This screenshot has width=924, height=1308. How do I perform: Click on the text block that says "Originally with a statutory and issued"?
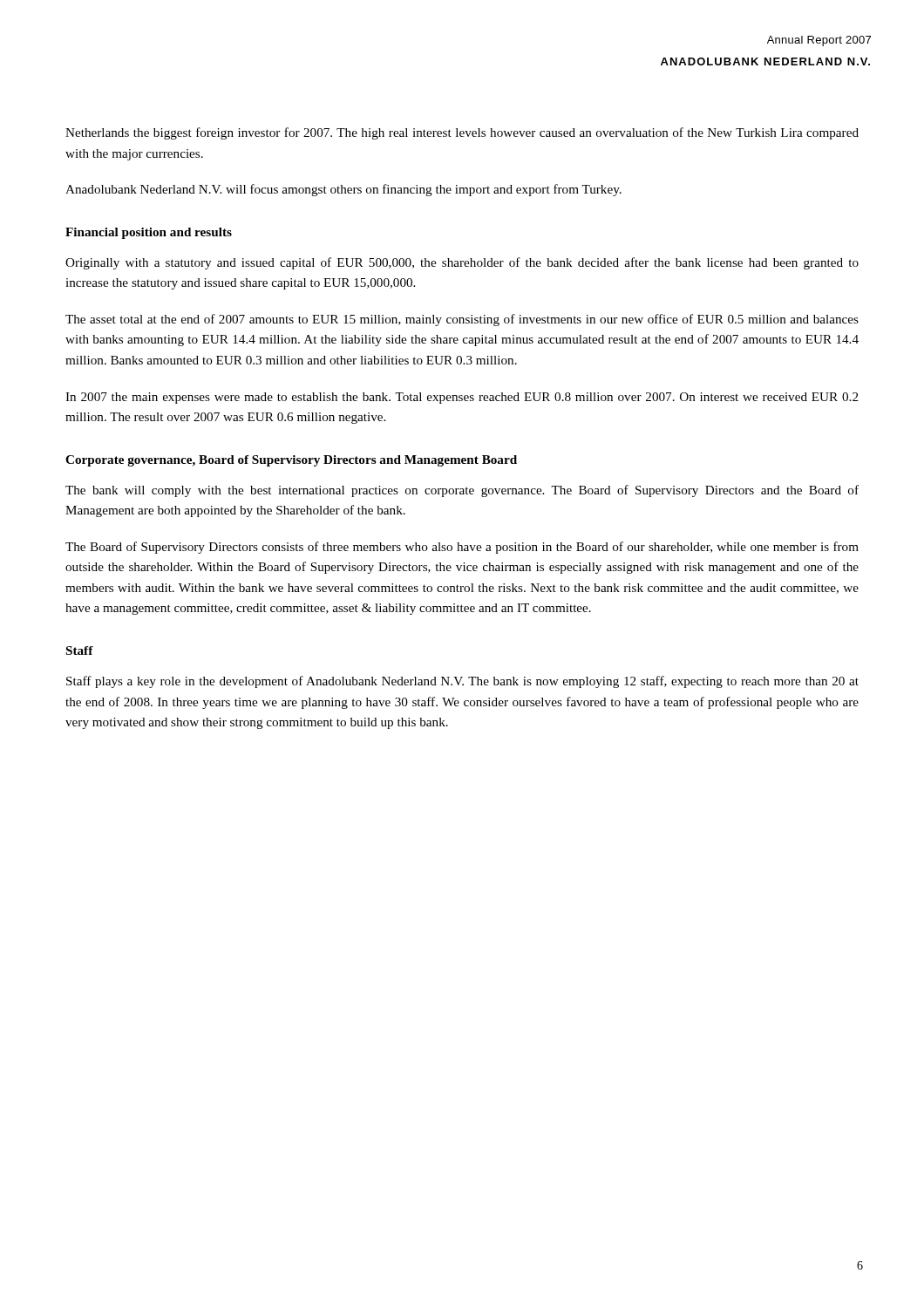(x=462, y=272)
